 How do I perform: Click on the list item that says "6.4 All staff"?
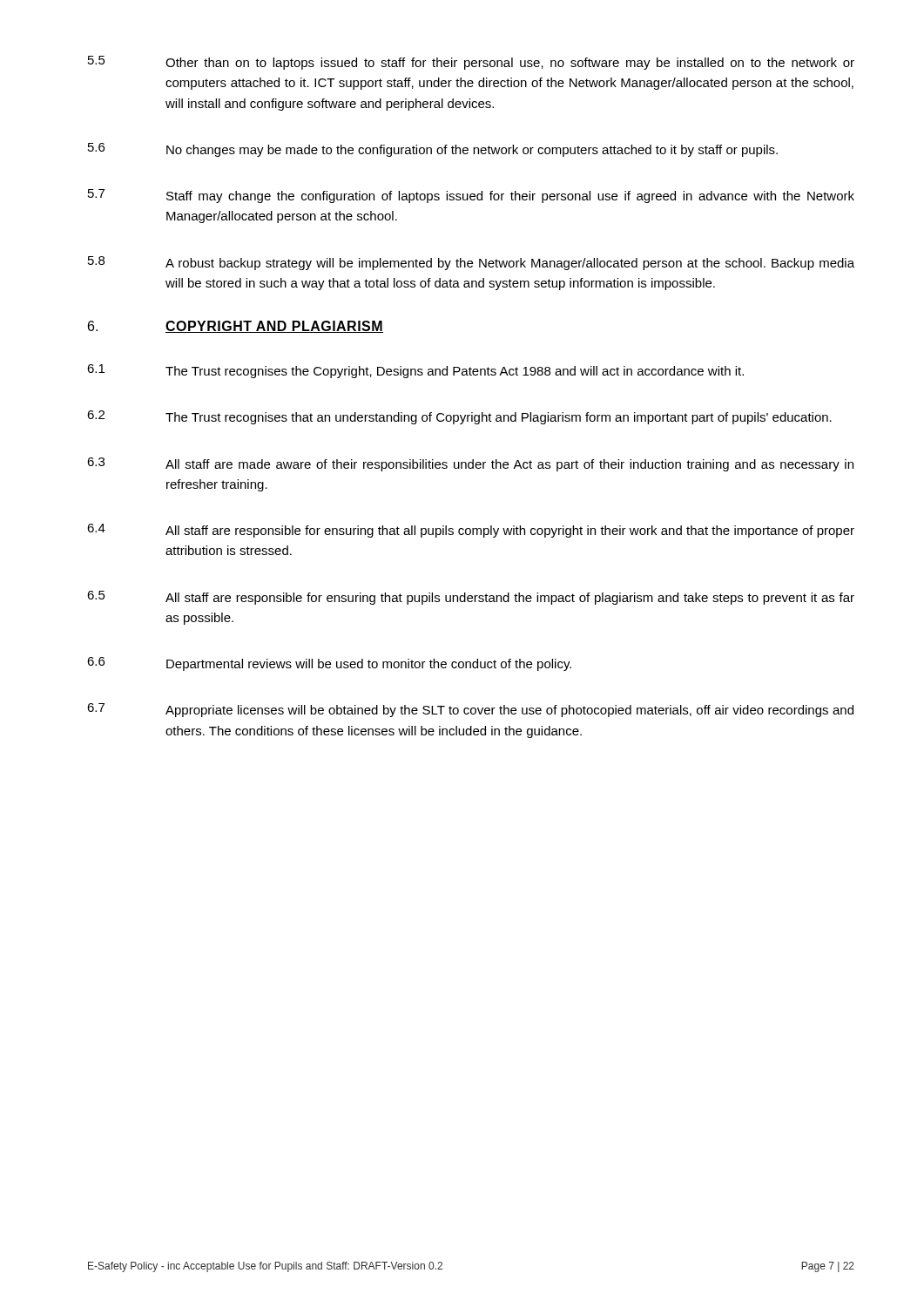471,540
